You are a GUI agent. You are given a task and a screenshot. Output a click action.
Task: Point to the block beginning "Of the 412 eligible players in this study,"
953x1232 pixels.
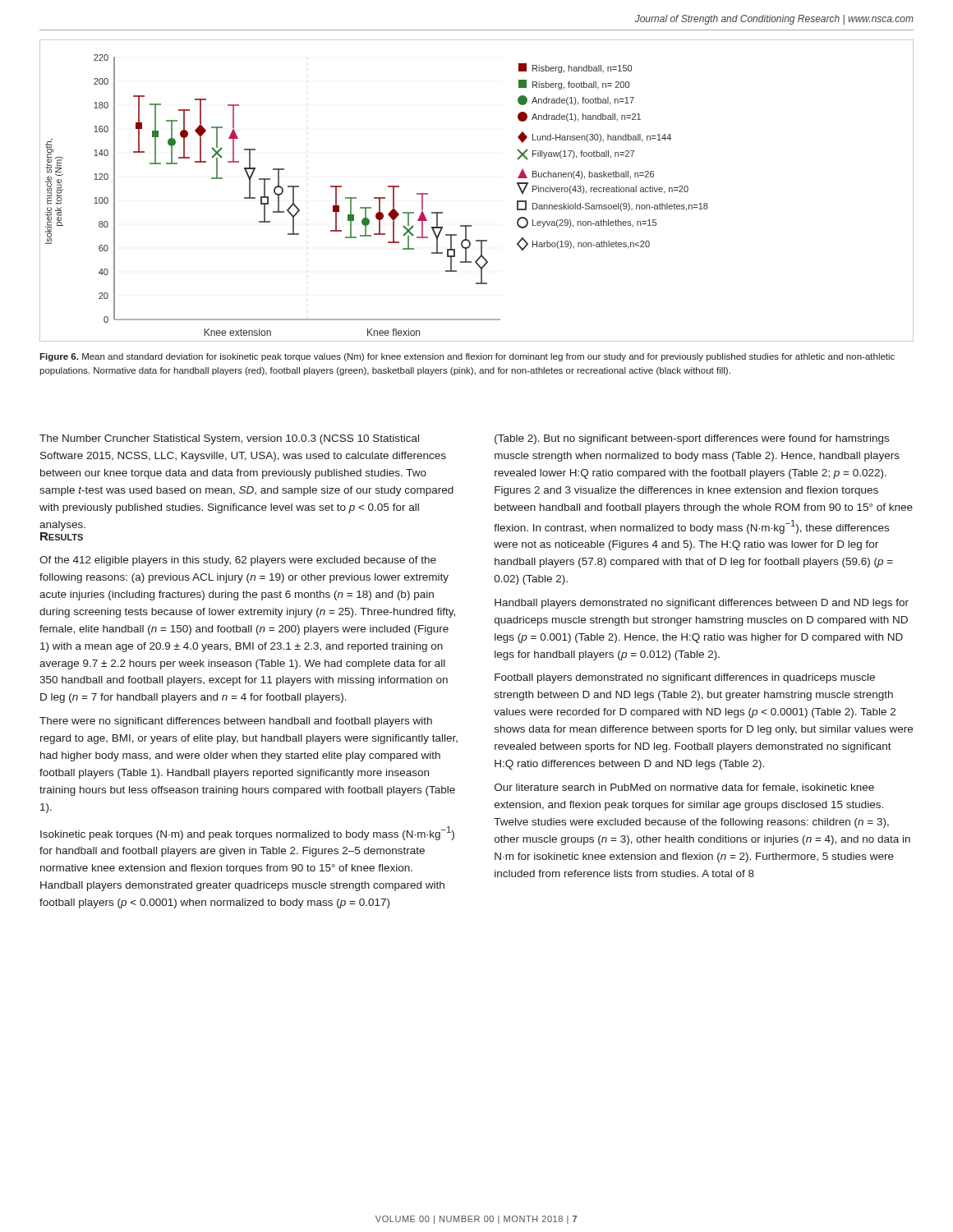click(249, 732)
